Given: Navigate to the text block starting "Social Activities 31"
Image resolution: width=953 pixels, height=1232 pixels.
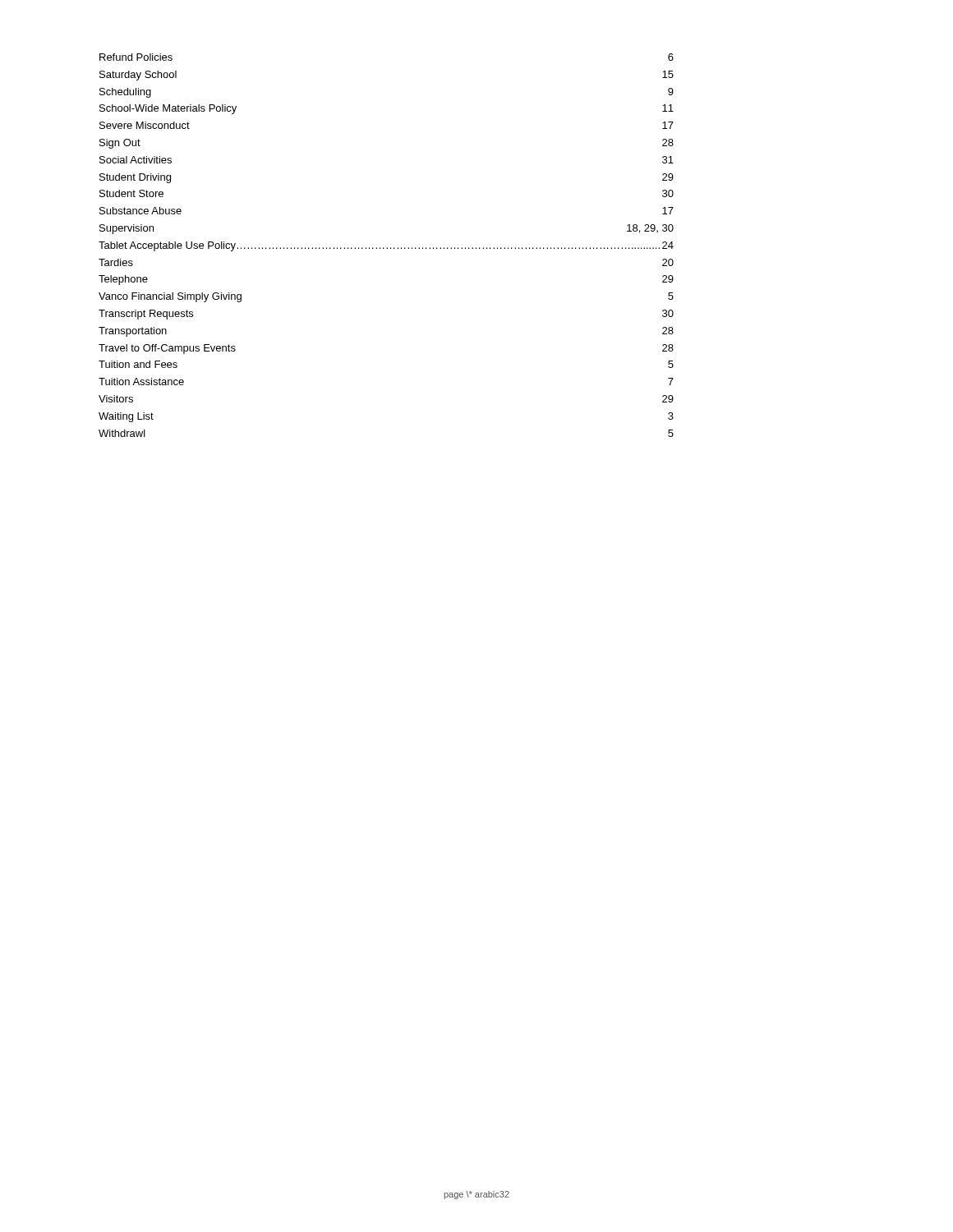Looking at the screenshot, I should tap(138, 160).
